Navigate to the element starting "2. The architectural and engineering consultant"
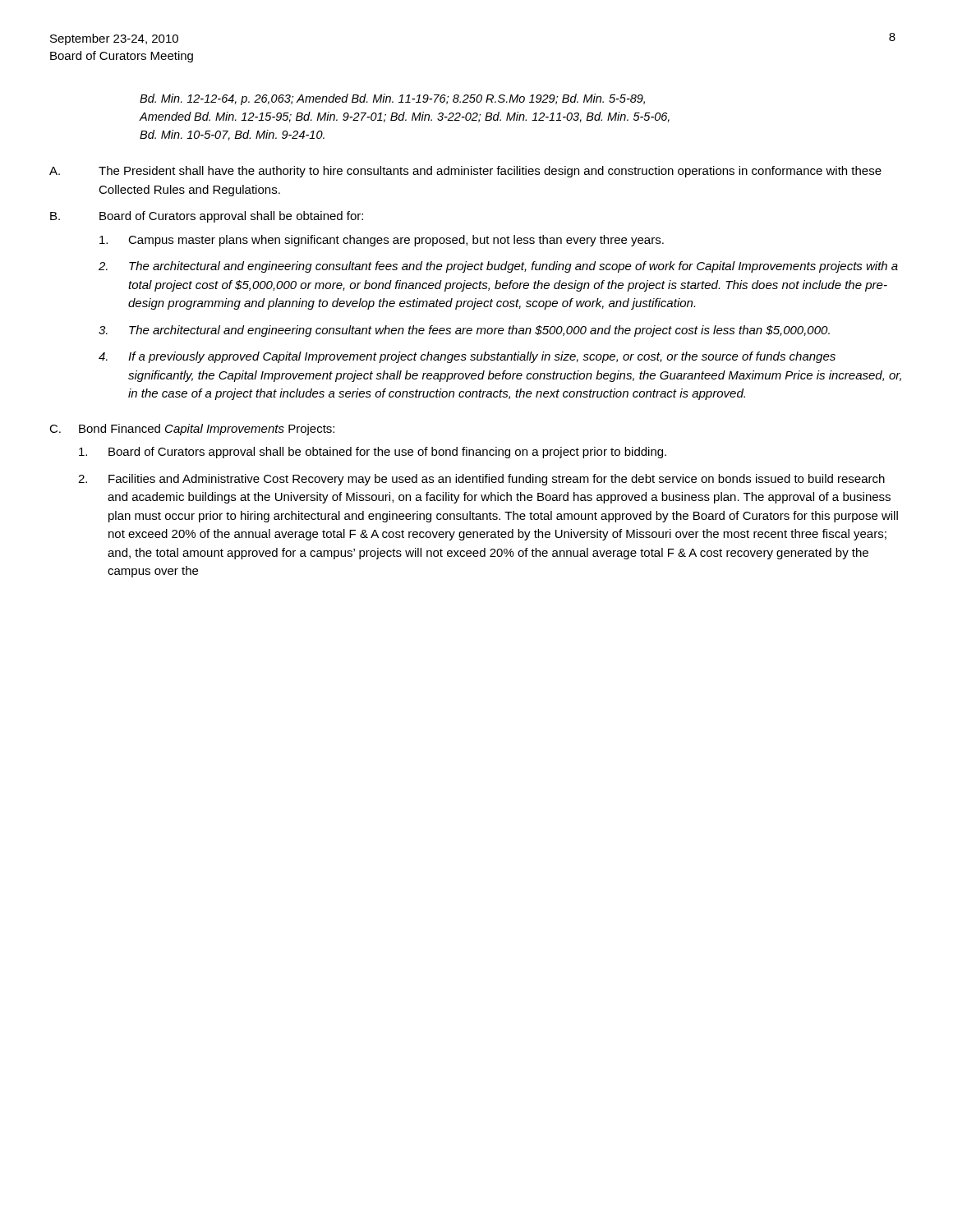953x1232 pixels. click(501, 285)
